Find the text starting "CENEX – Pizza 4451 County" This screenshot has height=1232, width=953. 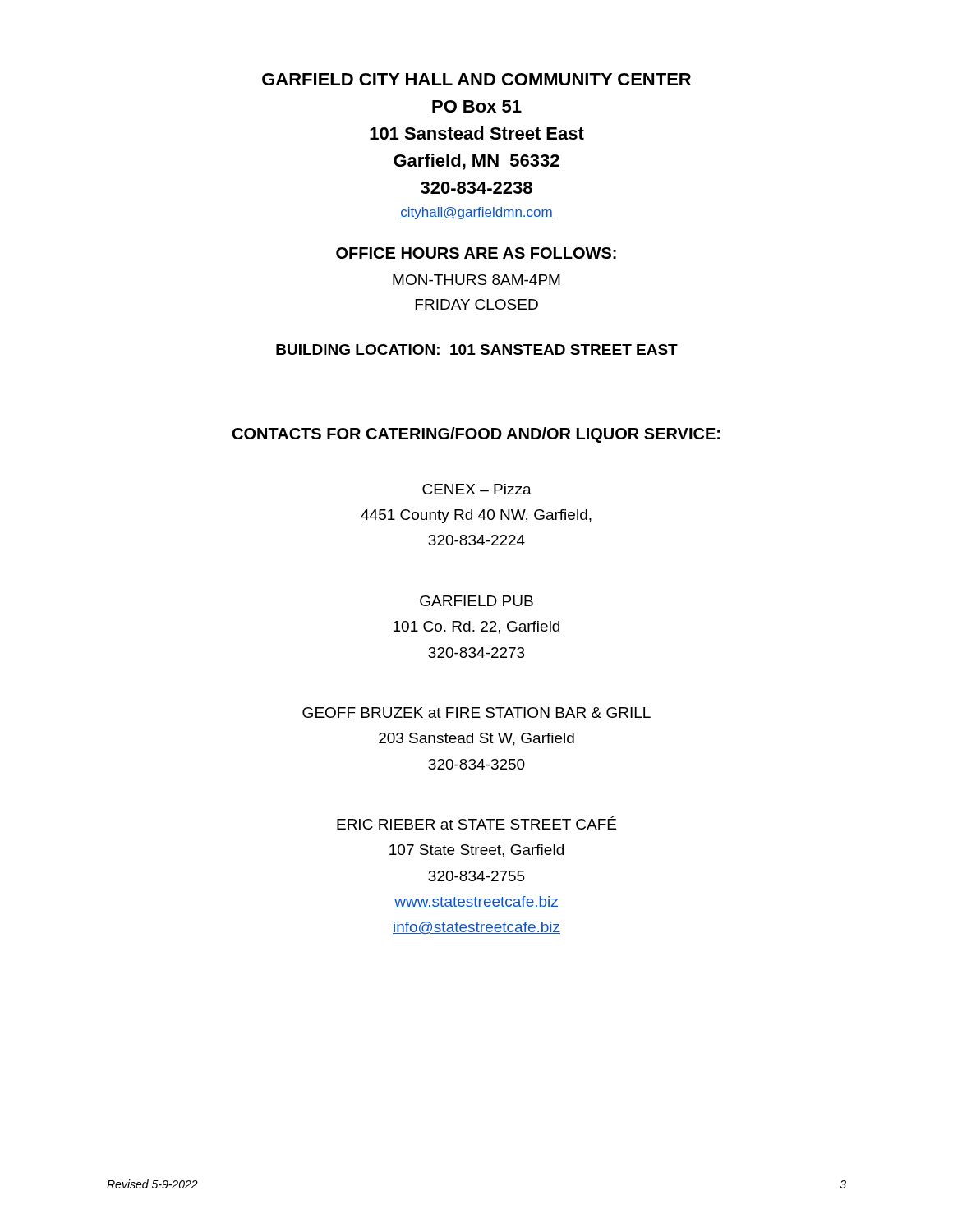click(476, 515)
